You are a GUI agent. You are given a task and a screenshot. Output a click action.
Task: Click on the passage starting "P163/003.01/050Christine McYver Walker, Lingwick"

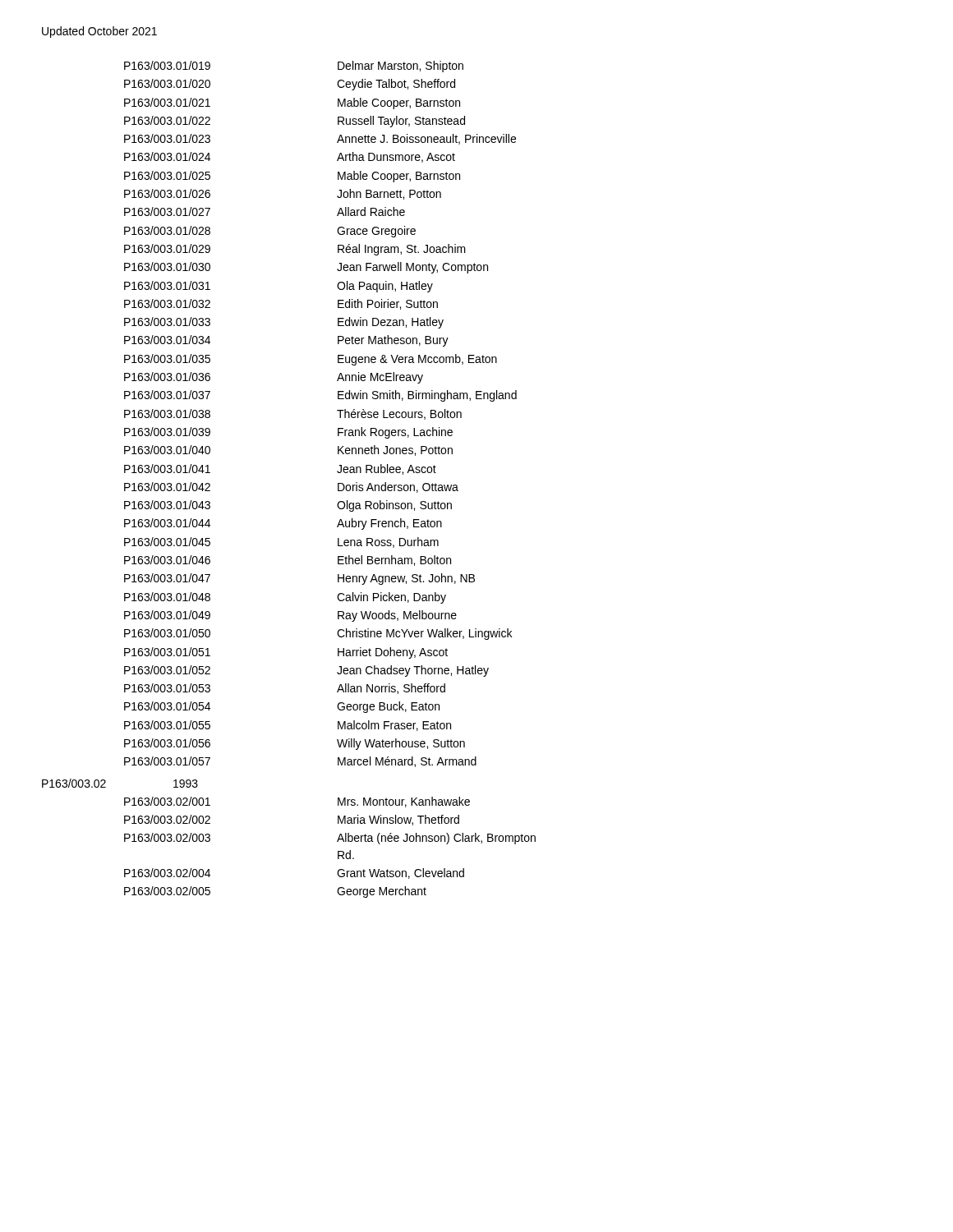point(170,634)
